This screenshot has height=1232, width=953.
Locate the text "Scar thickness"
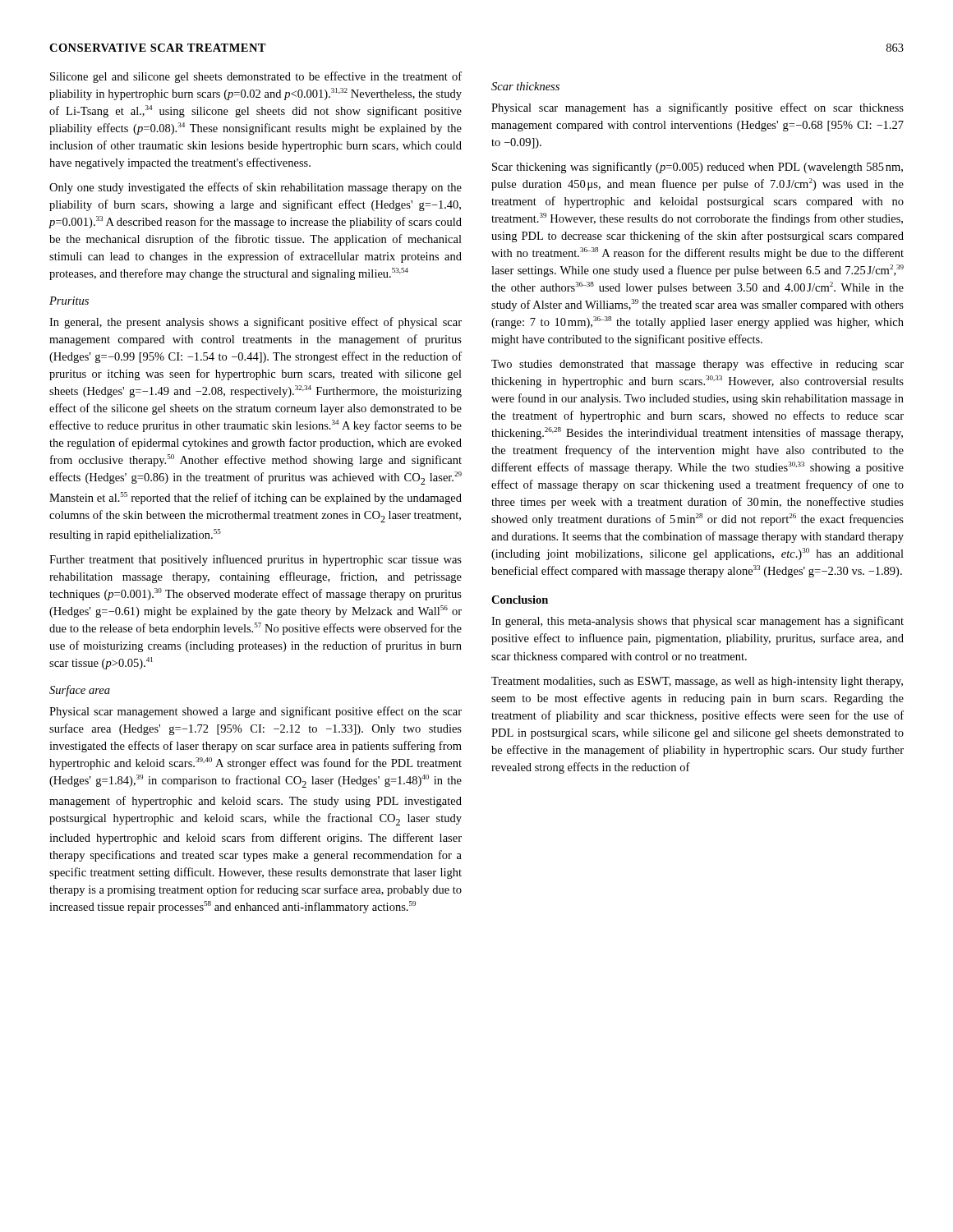point(526,86)
